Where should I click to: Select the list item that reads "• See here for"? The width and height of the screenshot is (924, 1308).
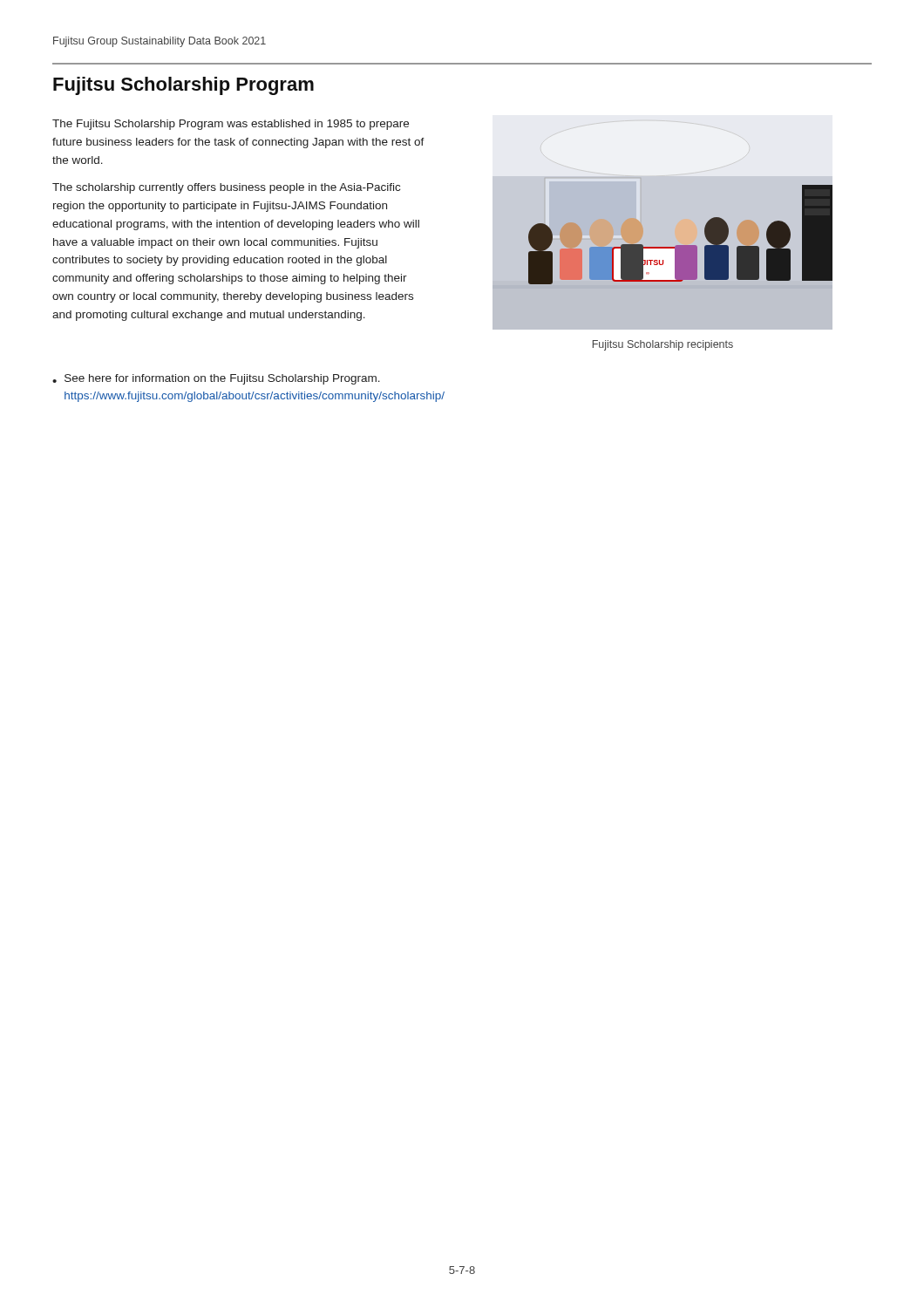pos(248,387)
